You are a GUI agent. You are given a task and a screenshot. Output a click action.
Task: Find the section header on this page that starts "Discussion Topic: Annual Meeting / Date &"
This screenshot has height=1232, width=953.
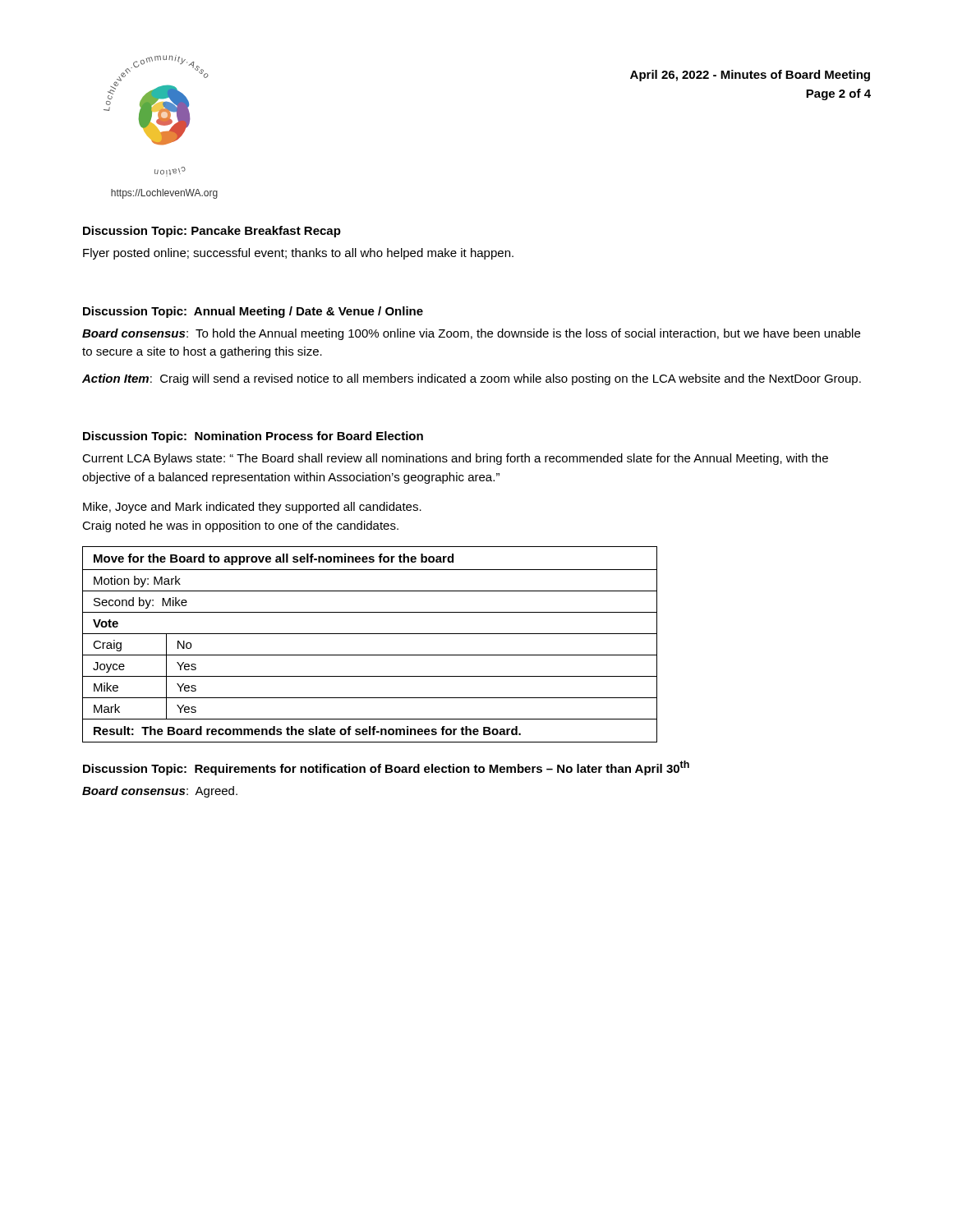point(253,310)
